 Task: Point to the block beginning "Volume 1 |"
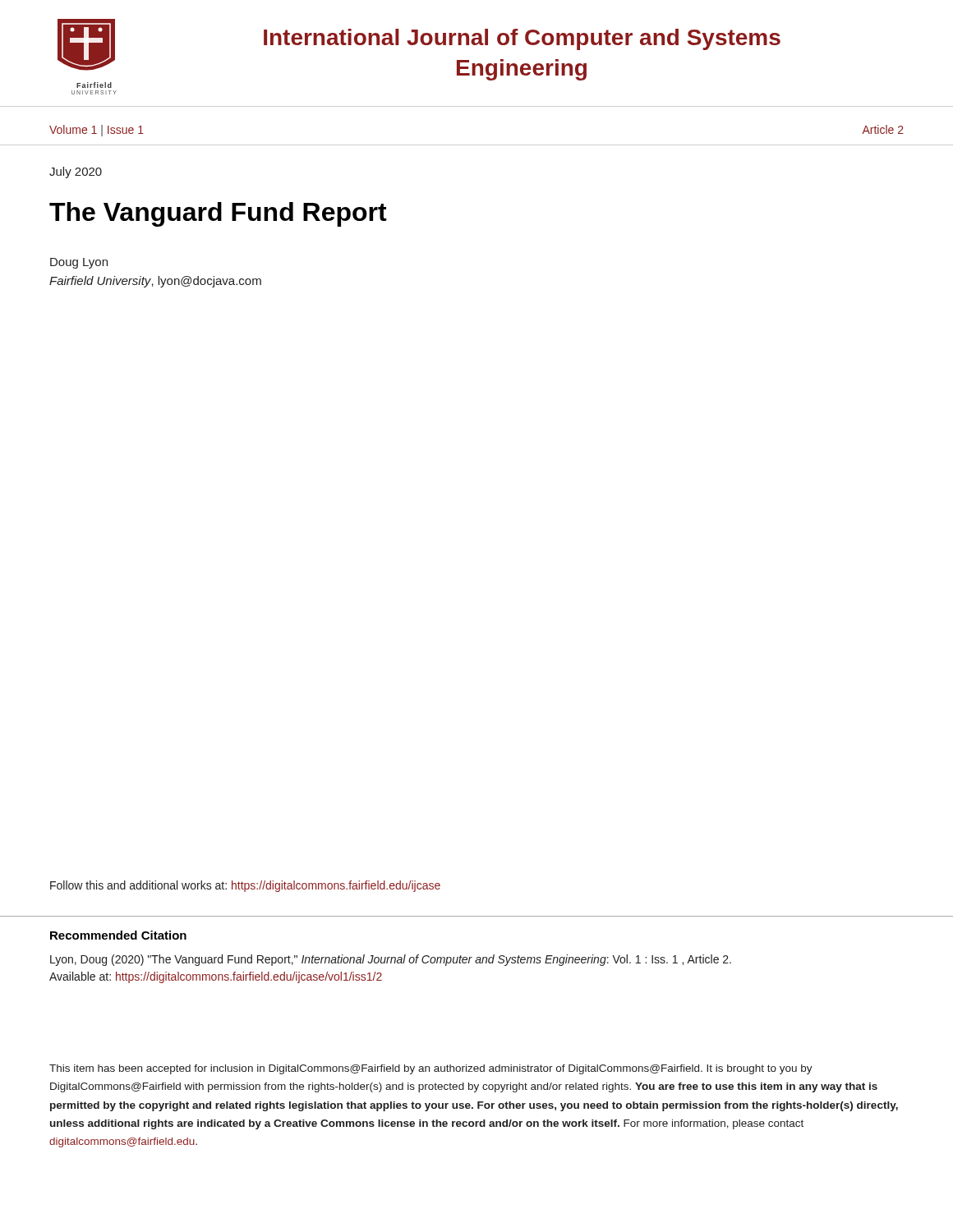[x=96, y=130]
